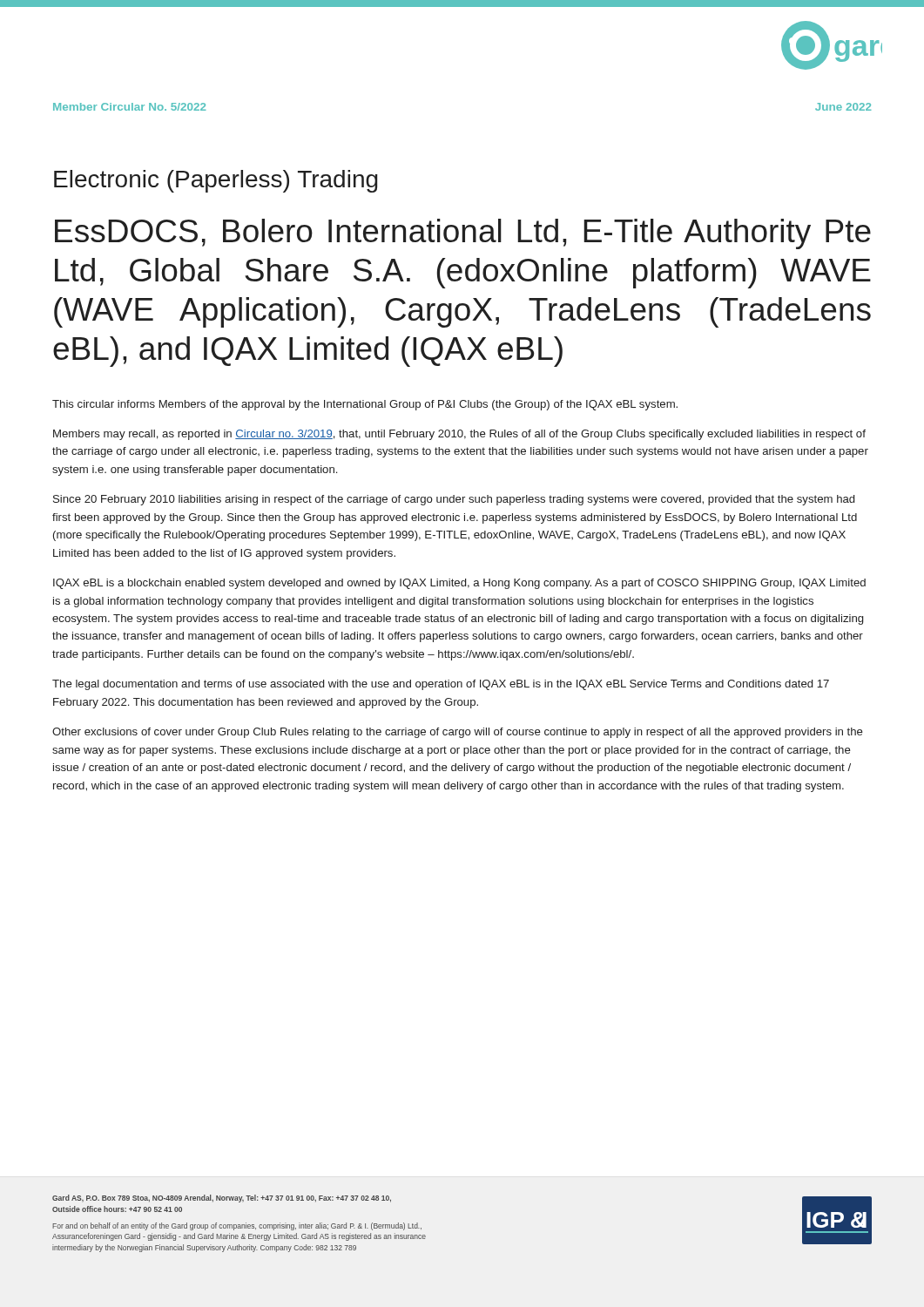The height and width of the screenshot is (1307, 924).
Task: Find the text block starting "This circular informs"
Action: pos(365,403)
